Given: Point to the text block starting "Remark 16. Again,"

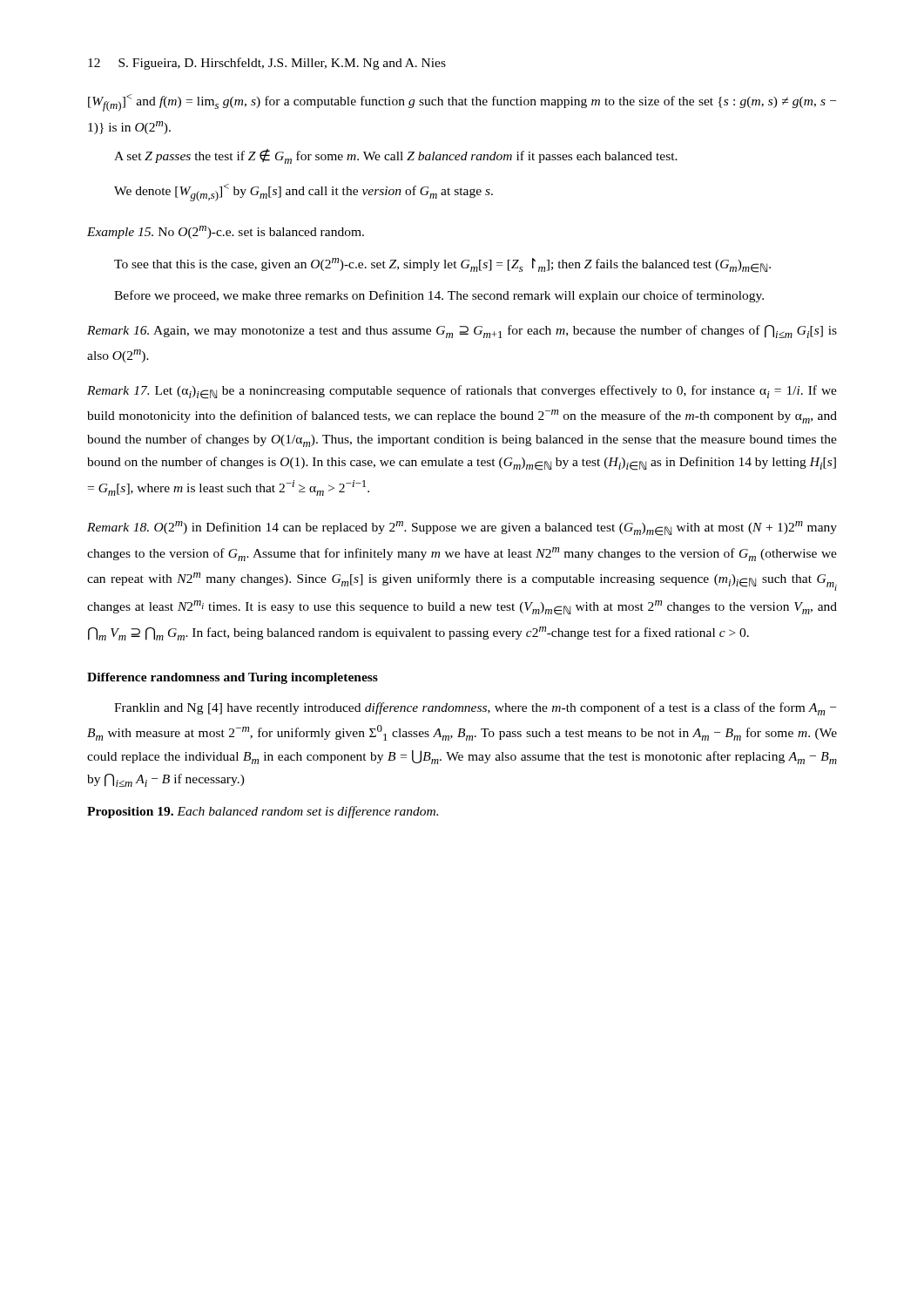Looking at the screenshot, I should coord(462,342).
